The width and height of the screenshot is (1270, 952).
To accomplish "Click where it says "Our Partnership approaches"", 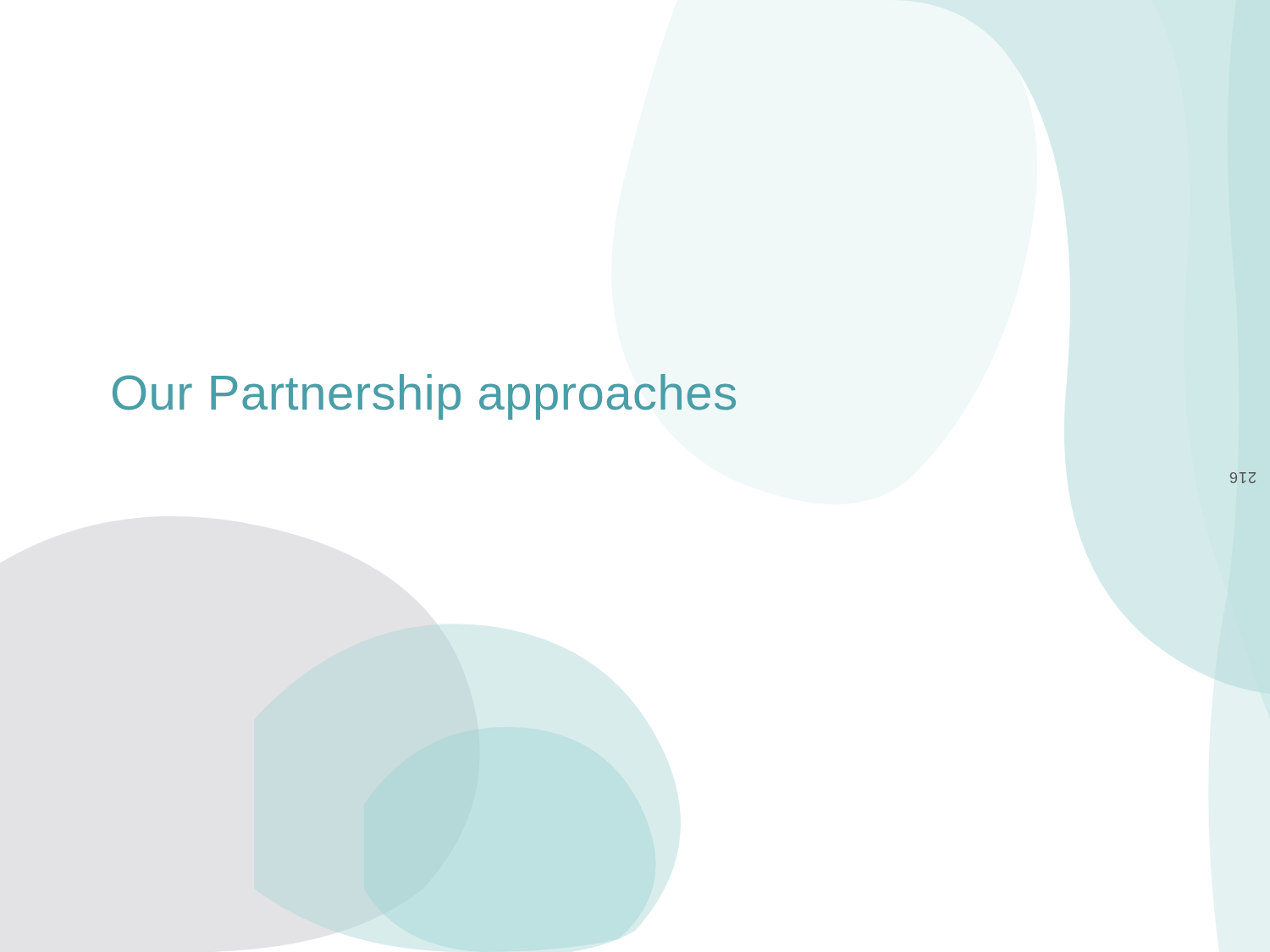I will pyautogui.click(x=424, y=392).
